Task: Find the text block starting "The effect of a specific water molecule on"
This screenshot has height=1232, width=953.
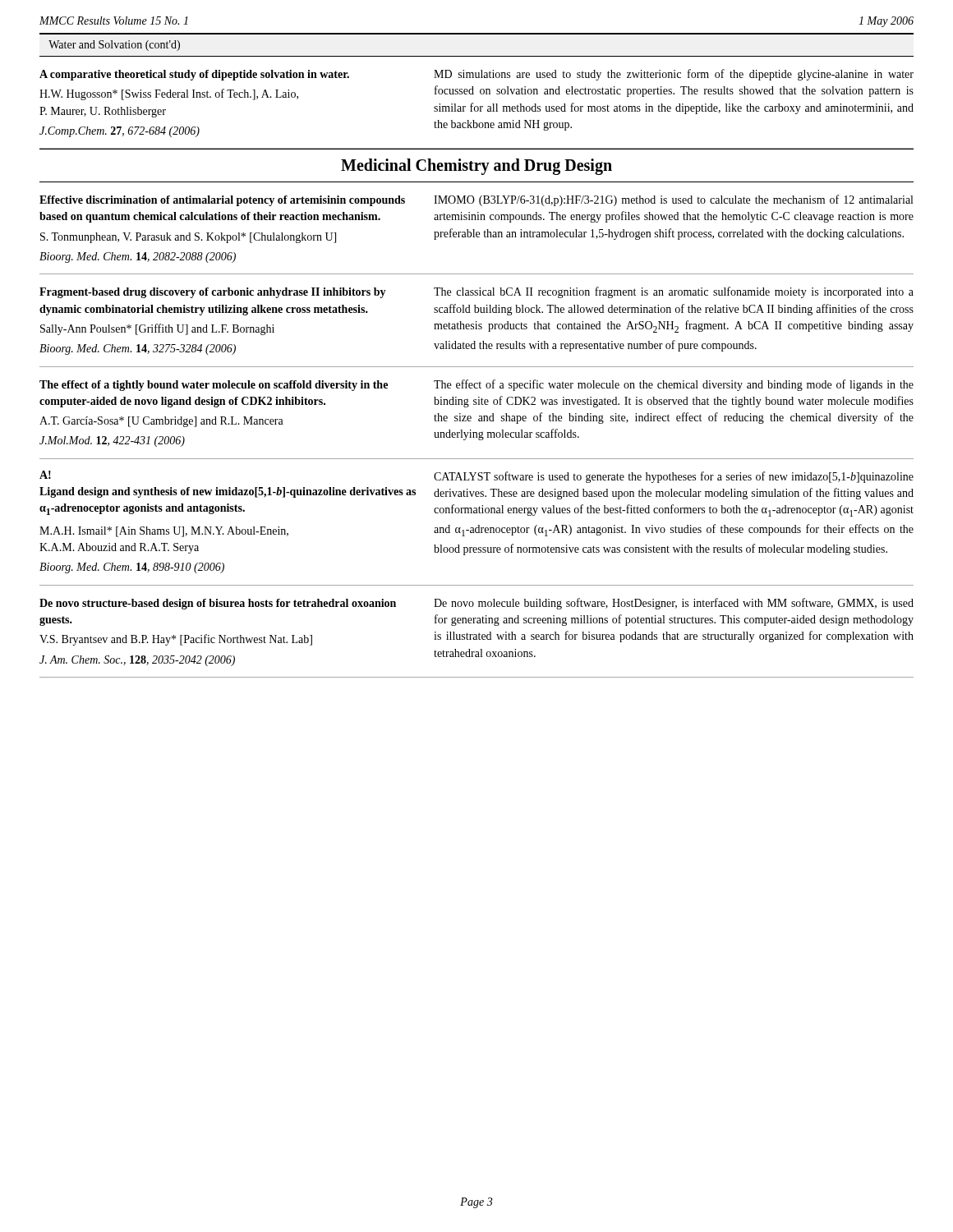Action: [x=674, y=409]
